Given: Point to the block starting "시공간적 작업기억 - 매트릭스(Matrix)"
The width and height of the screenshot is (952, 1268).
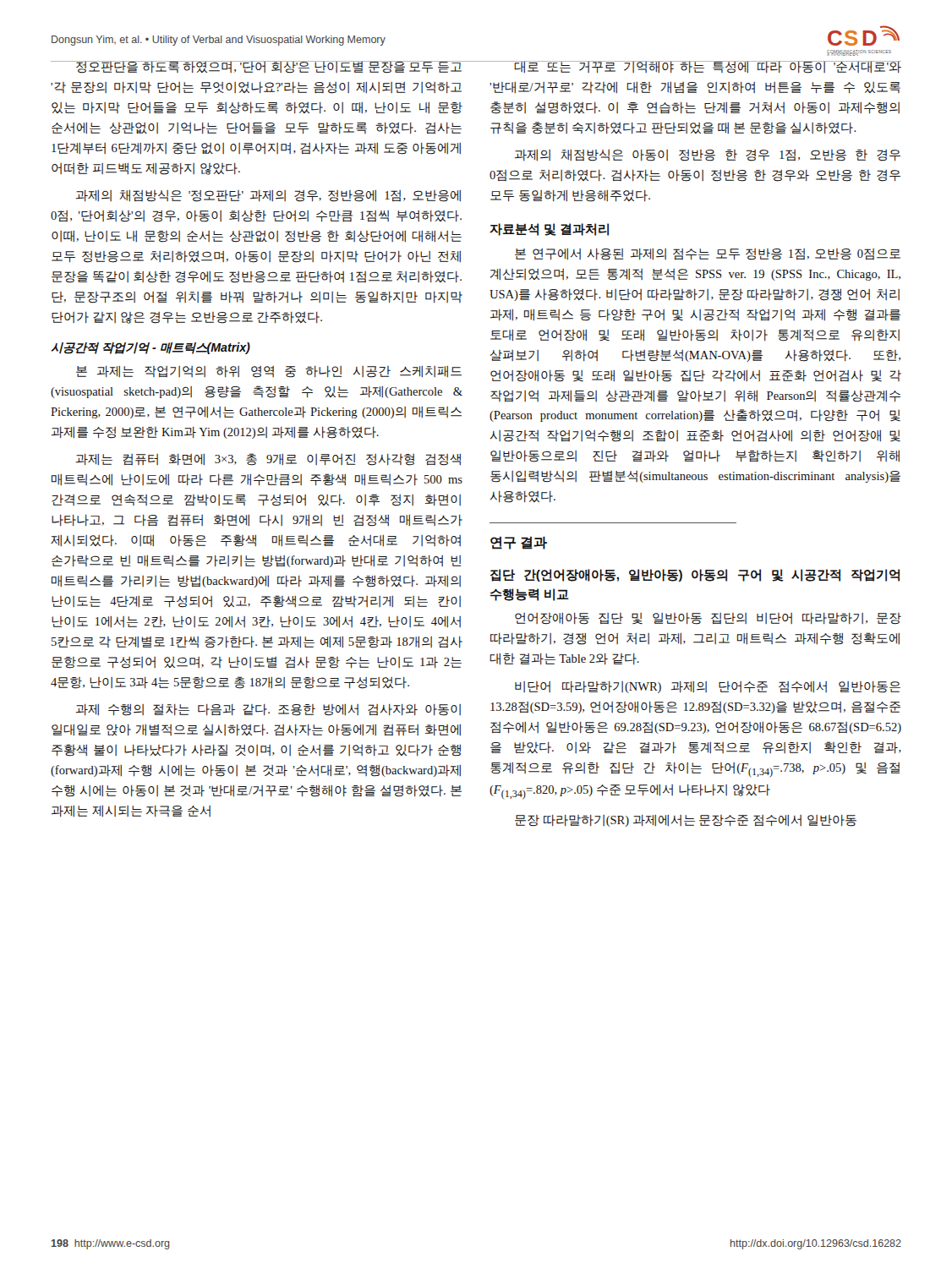Looking at the screenshot, I should point(257,348).
